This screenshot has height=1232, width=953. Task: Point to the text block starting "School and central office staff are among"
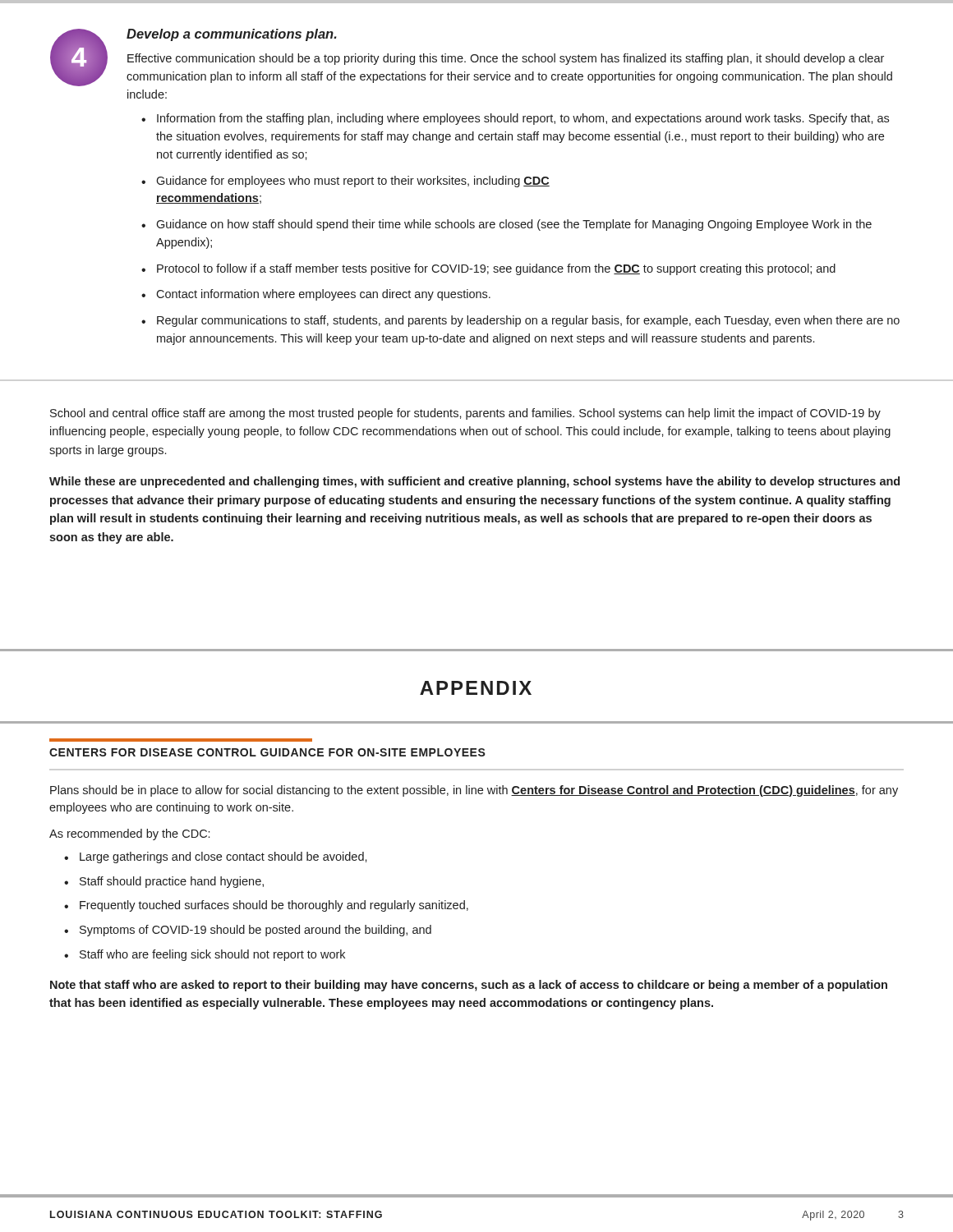[476, 432]
